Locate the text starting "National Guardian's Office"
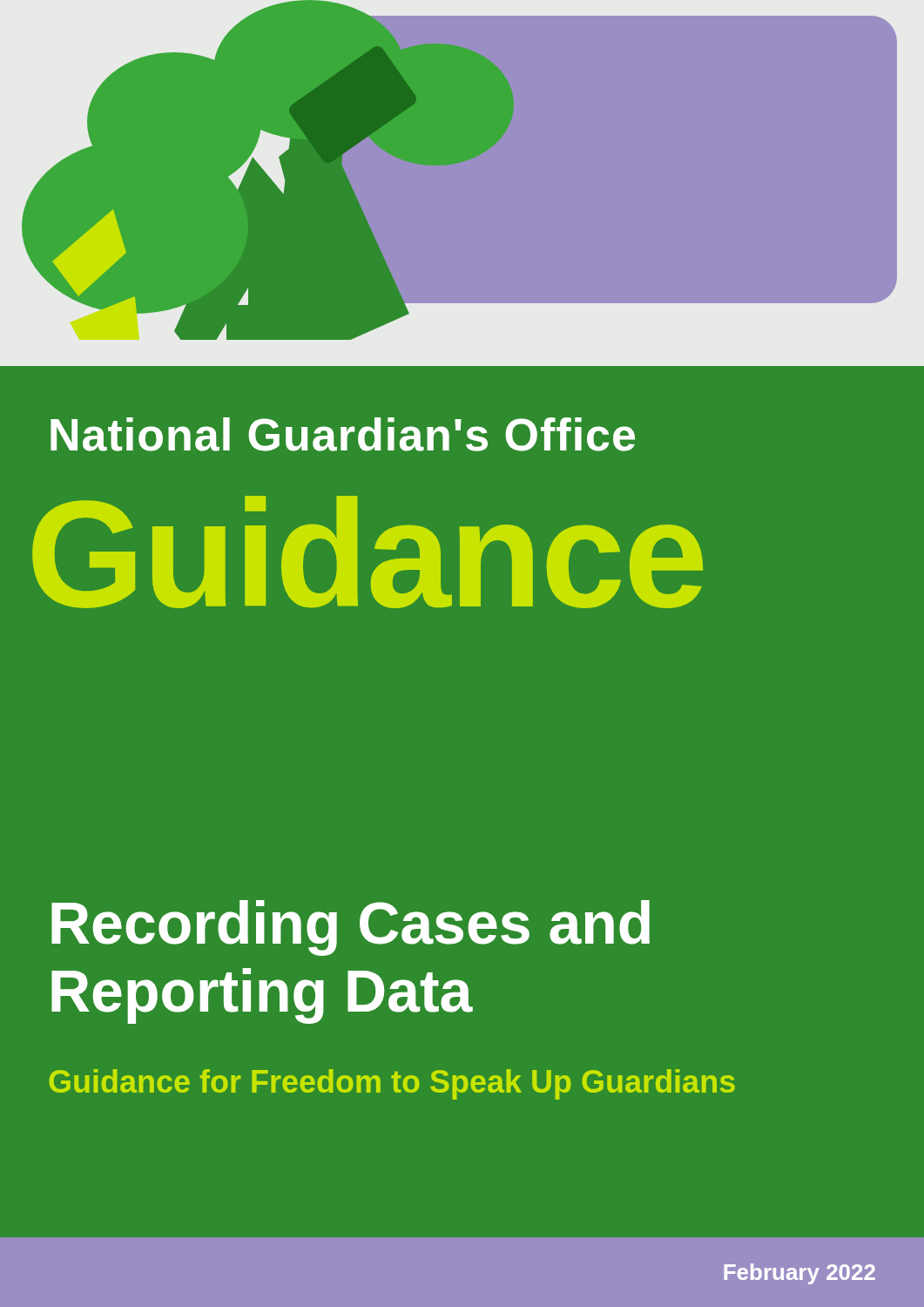This screenshot has height=1307, width=924. pyautogui.click(x=343, y=435)
